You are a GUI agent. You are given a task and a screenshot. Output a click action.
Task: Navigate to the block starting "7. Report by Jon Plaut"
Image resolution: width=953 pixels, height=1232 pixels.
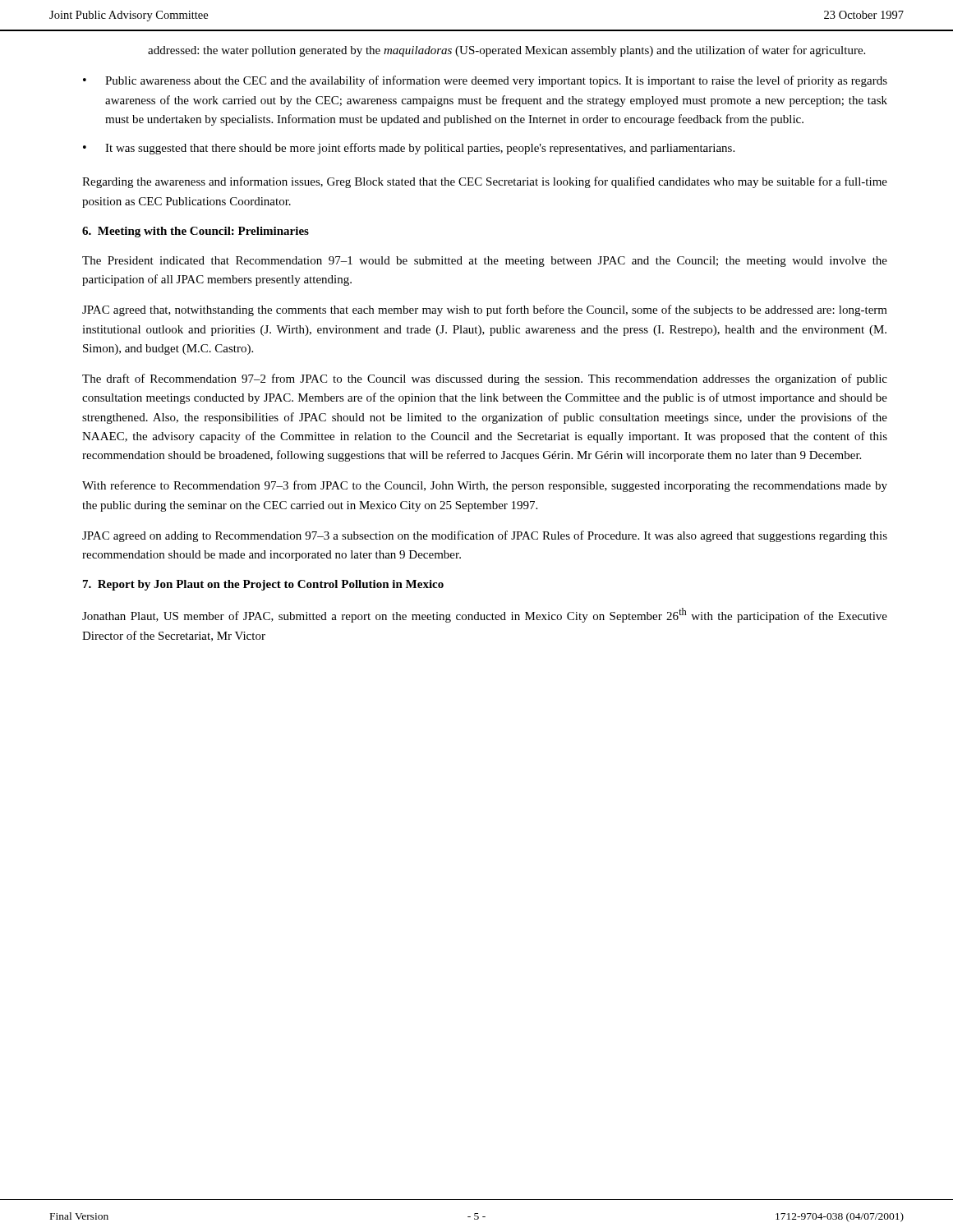coord(263,584)
